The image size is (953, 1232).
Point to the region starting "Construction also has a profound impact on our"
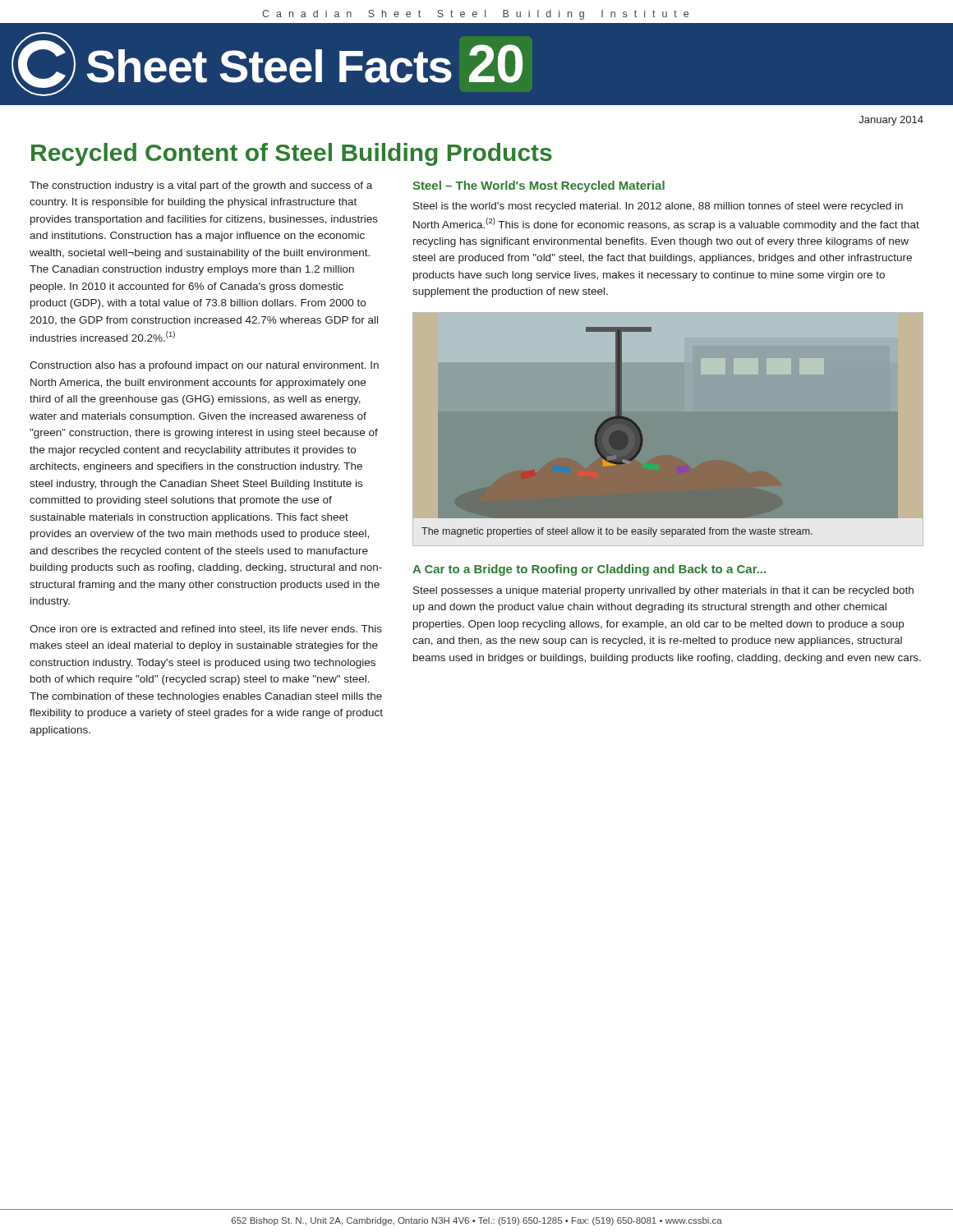tap(206, 483)
